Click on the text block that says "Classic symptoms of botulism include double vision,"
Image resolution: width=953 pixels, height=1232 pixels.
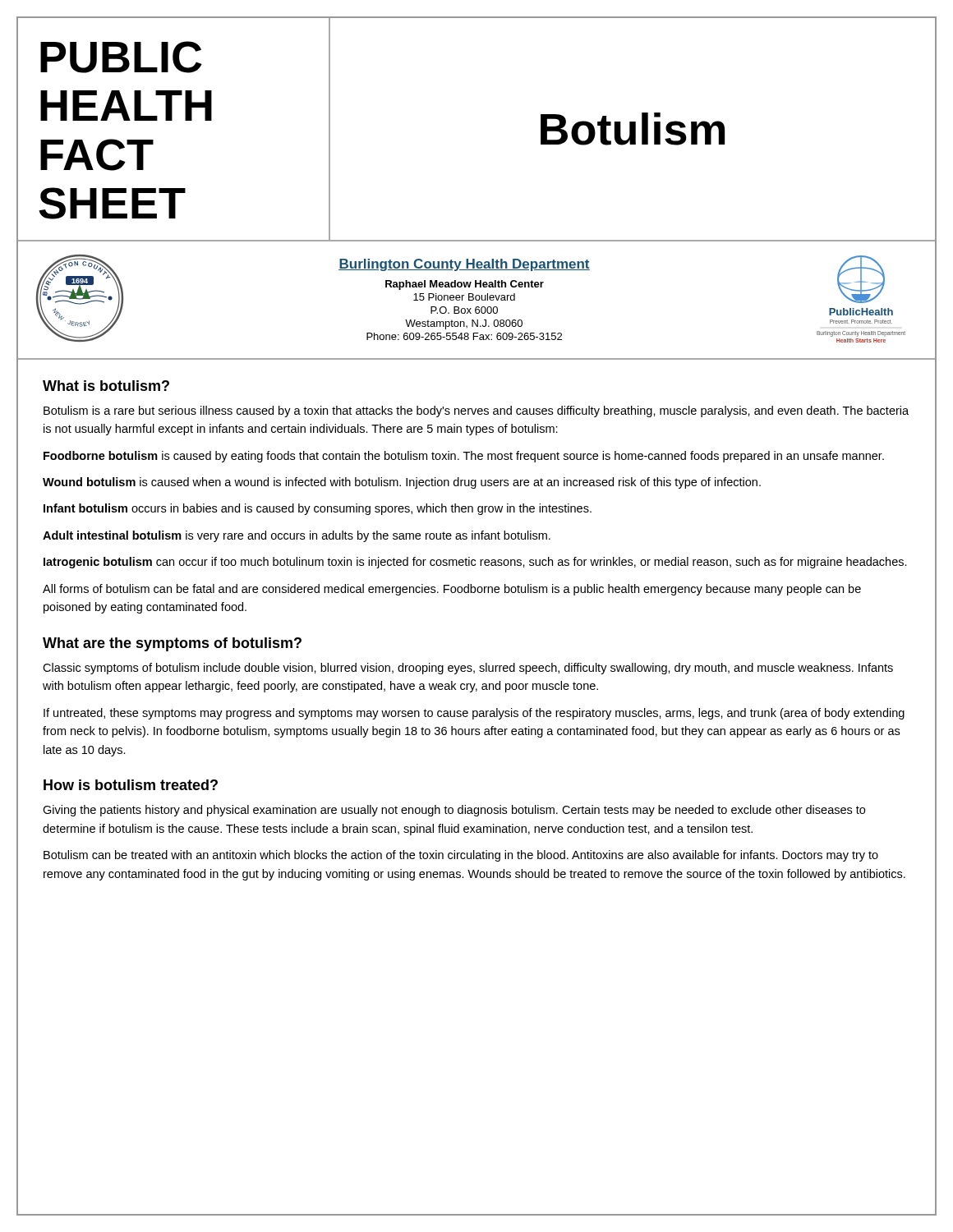click(x=468, y=677)
